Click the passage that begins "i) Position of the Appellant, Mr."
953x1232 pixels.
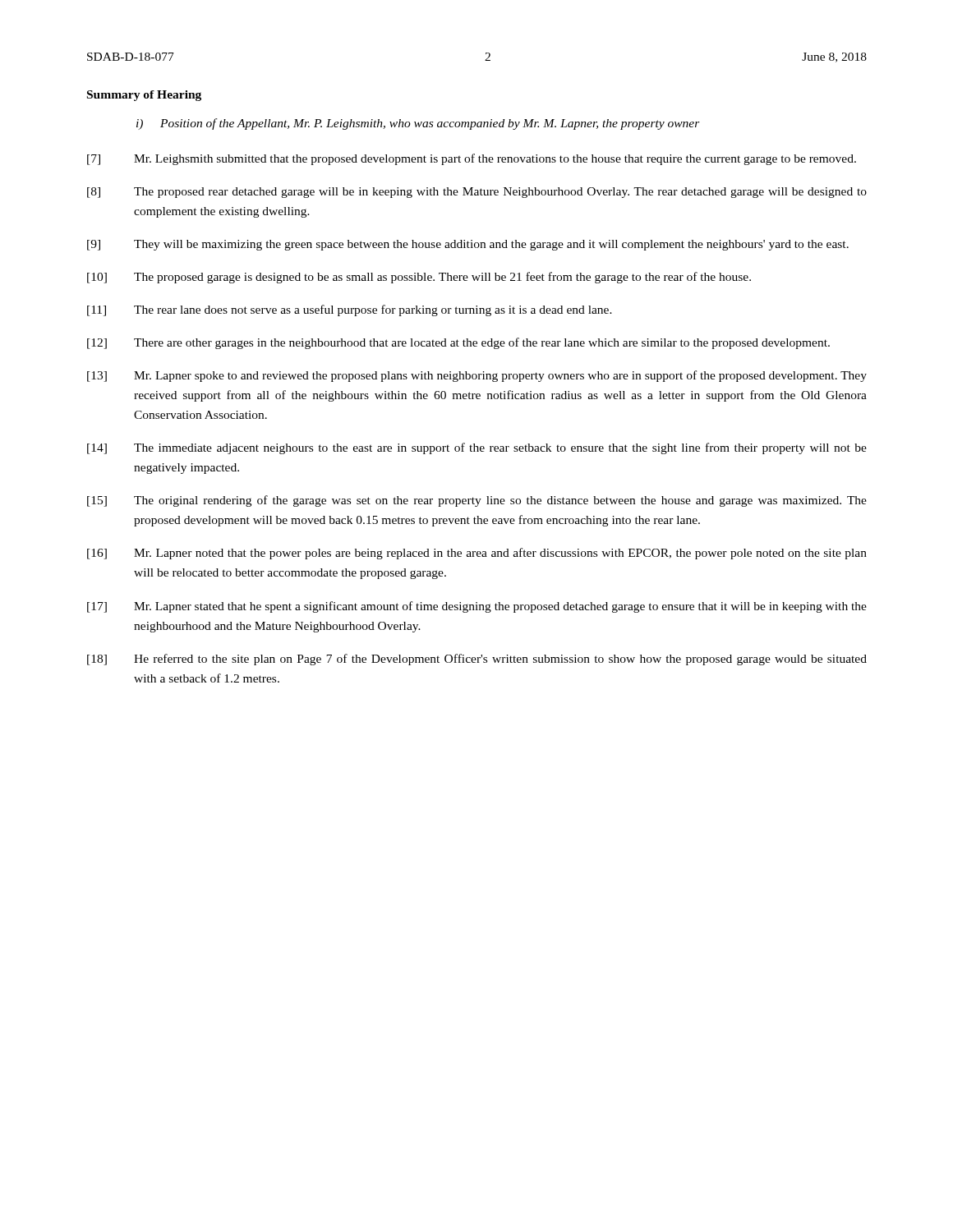click(x=417, y=123)
